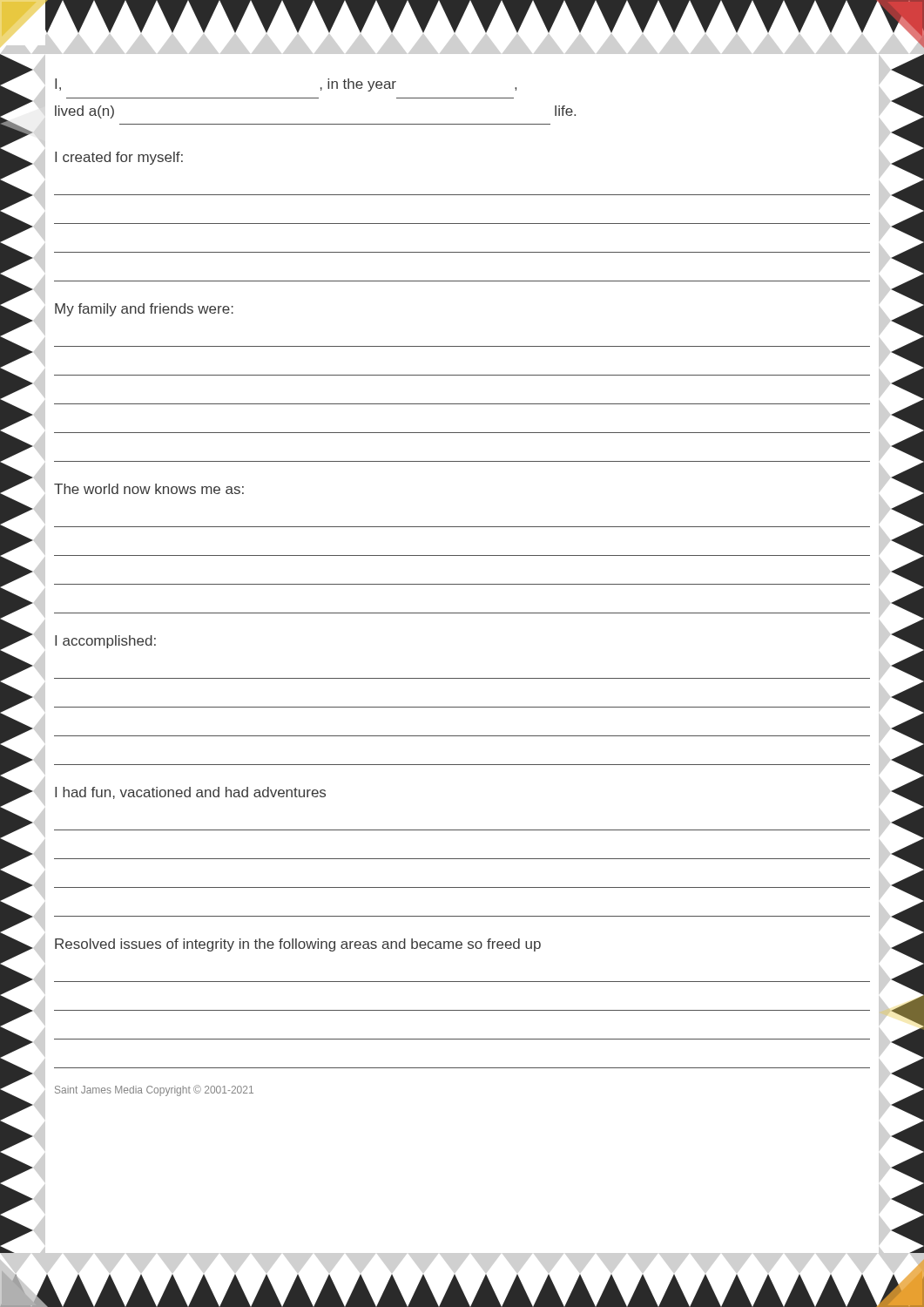
Task: Select the section header with the text "I accomplished:"
Action: (105, 641)
